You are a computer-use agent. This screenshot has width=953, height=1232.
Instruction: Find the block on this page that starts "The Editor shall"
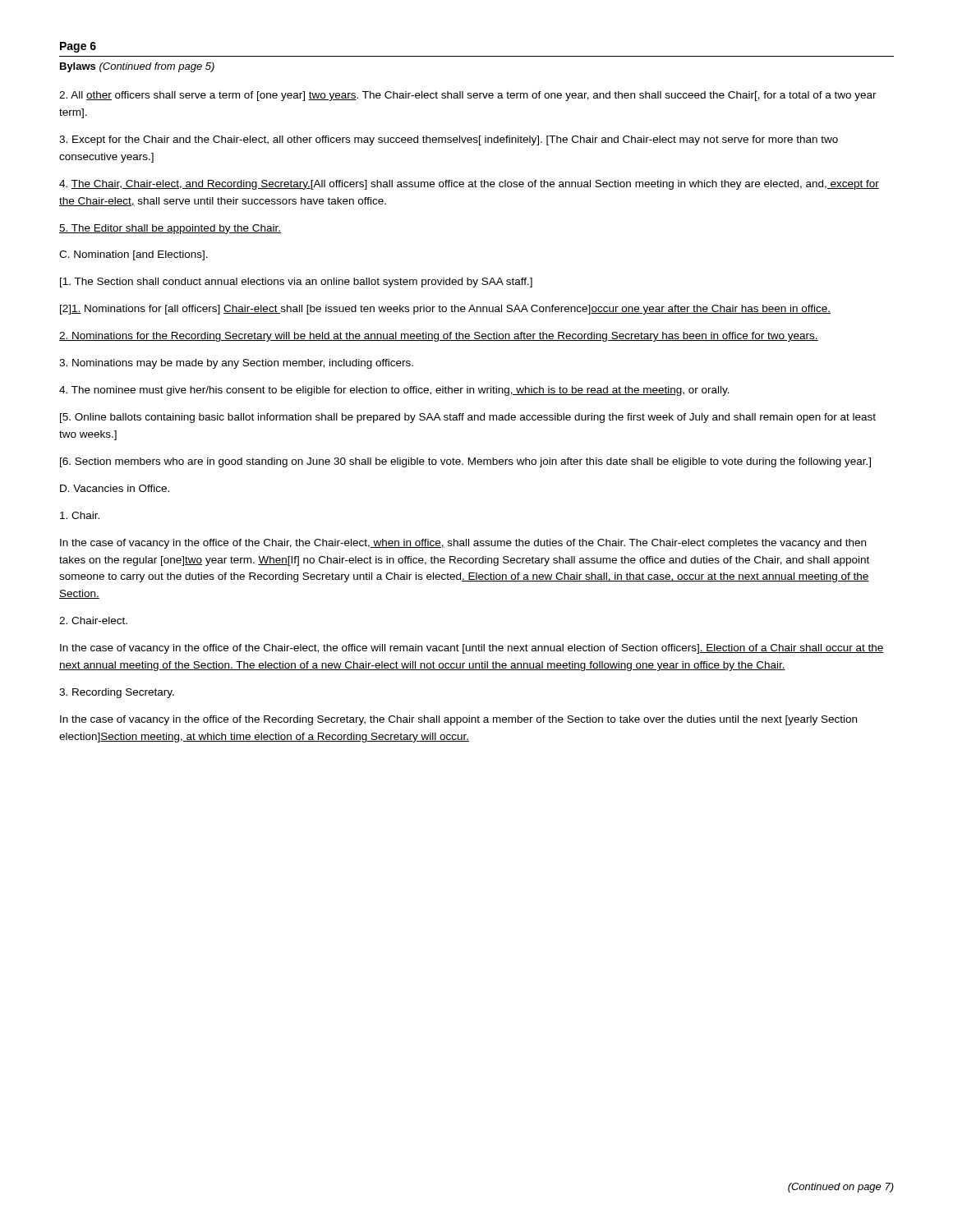[x=170, y=228]
